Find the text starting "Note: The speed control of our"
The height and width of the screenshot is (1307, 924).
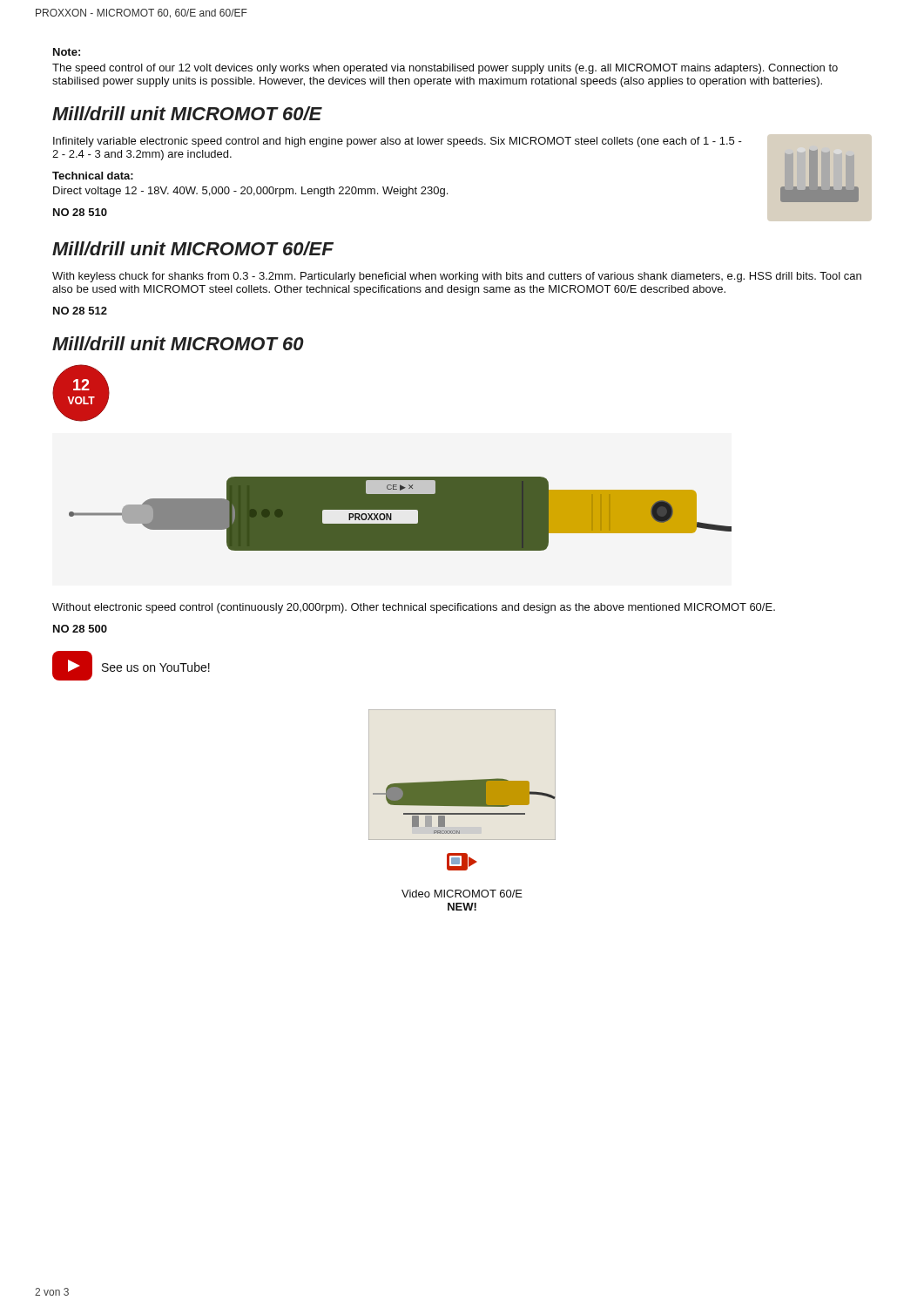[462, 66]
